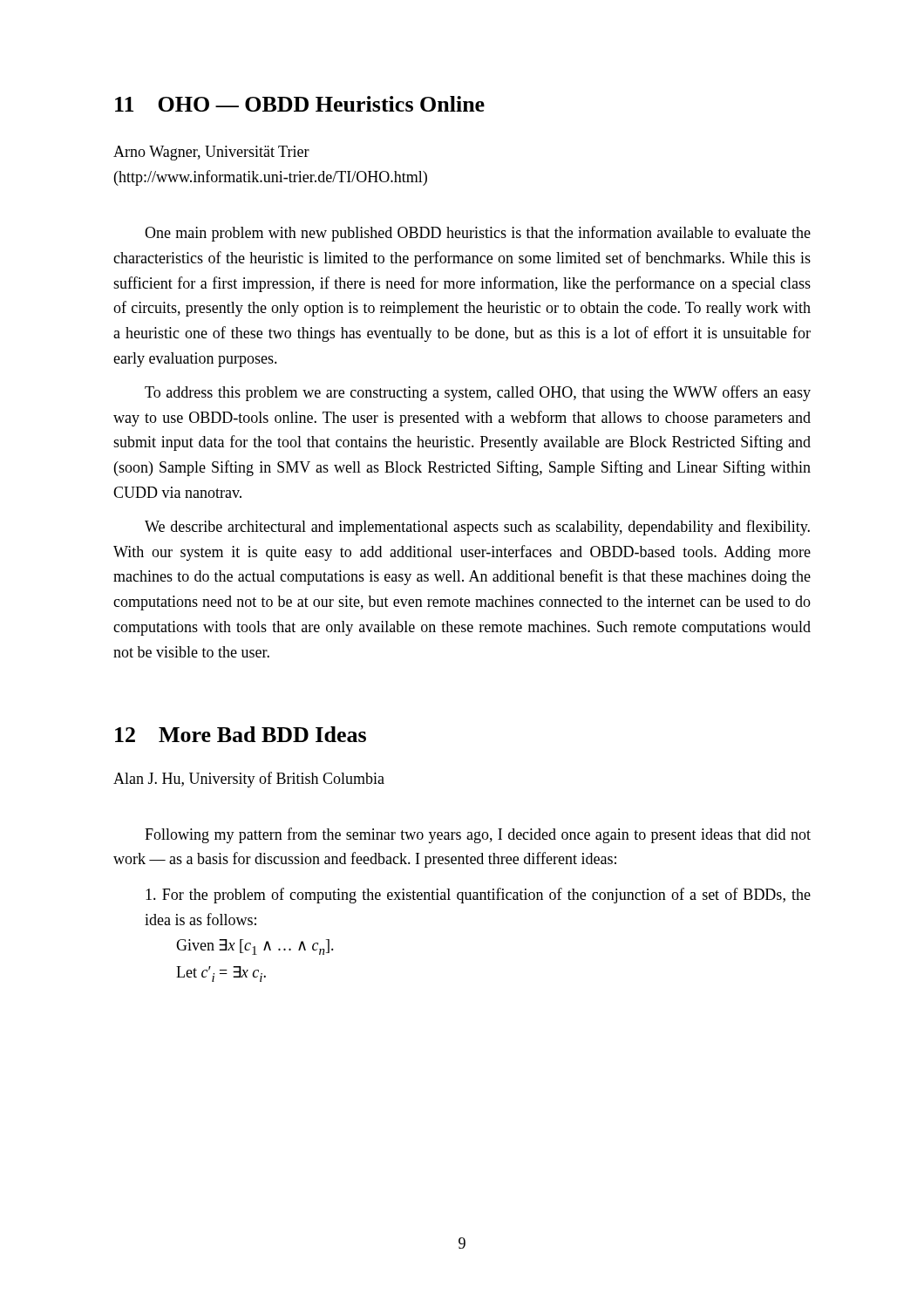Find the text block that reads "To address this problem we are"
This screenshot has width=924, height=1308.
tap(462, 443)
